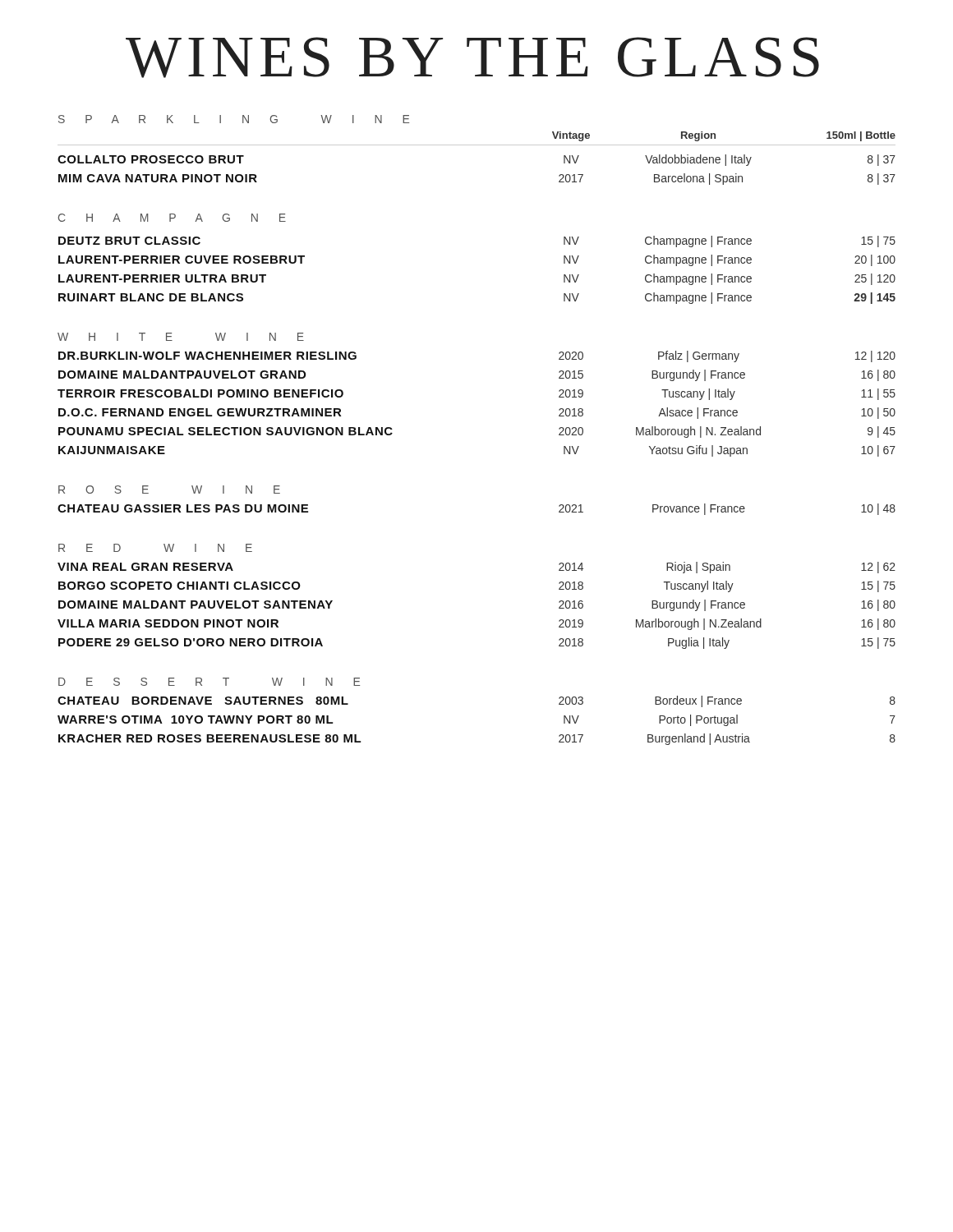Where is the title that starts "WINES BY THE"?

point(476,57)
